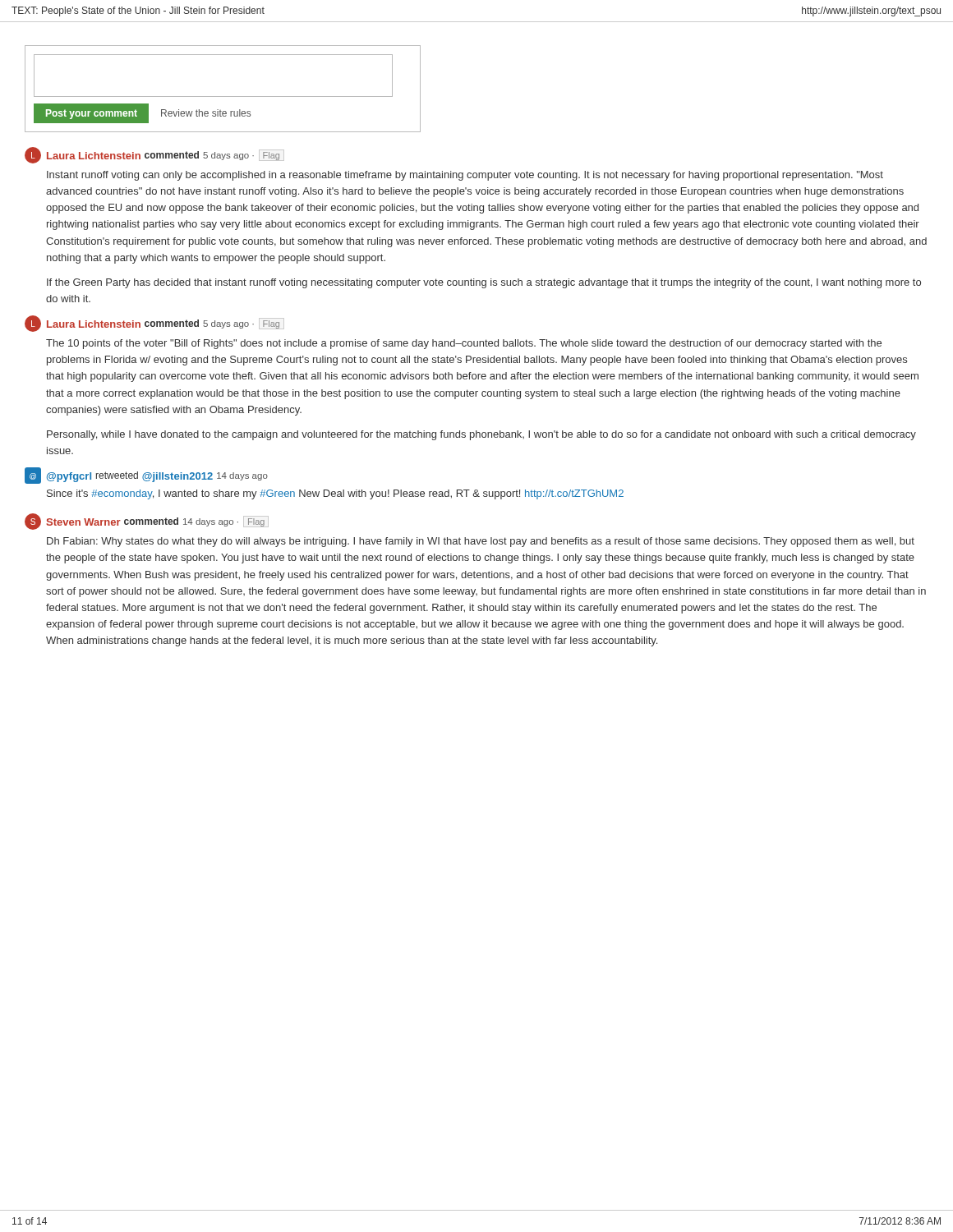Locate the screenshot
The height and width of the screenshot is (1232, 953).
(x=476, y=89)
